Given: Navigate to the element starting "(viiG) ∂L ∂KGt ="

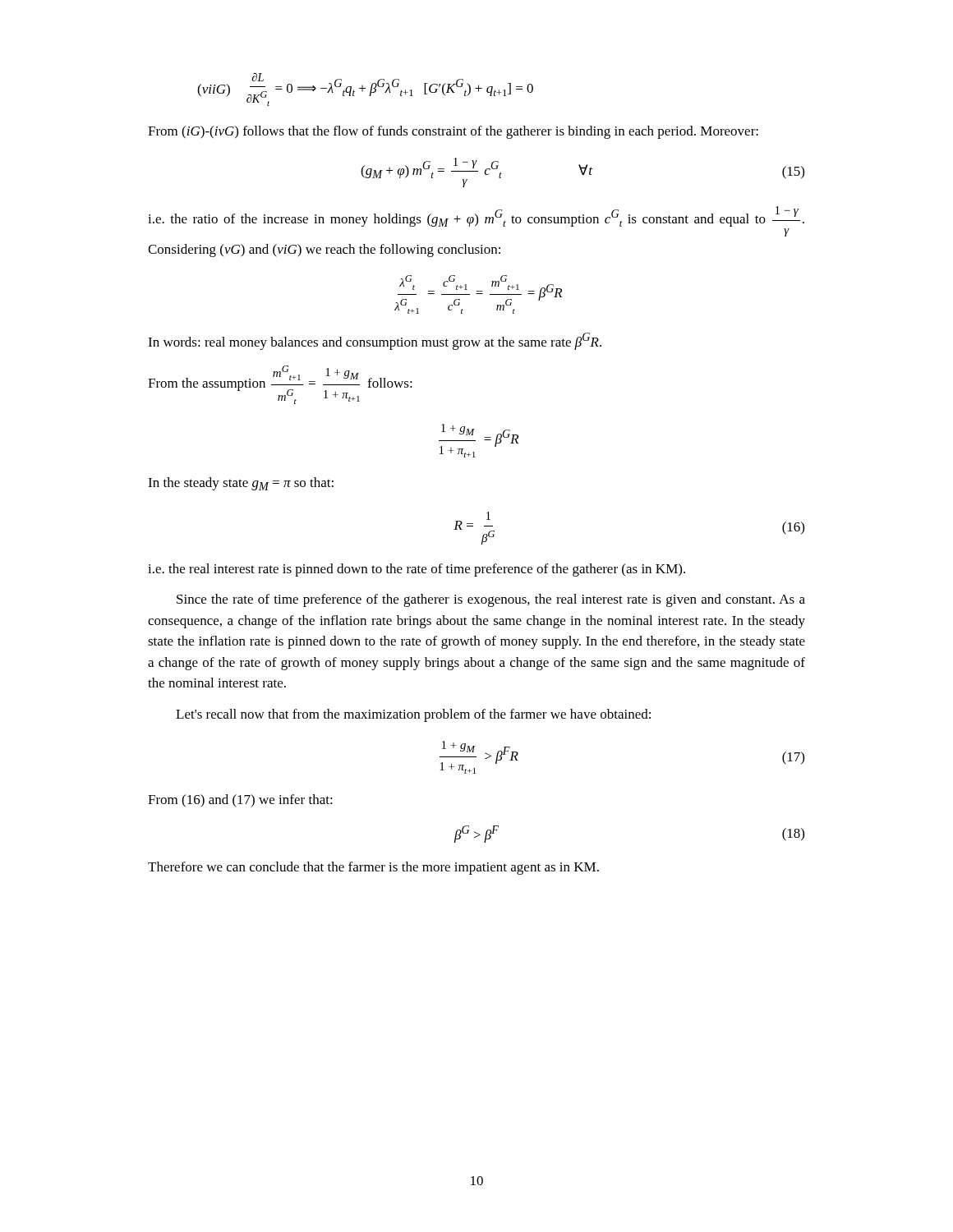Looking at the screenshot, I should pyautogui.click(x=476, y=89).
